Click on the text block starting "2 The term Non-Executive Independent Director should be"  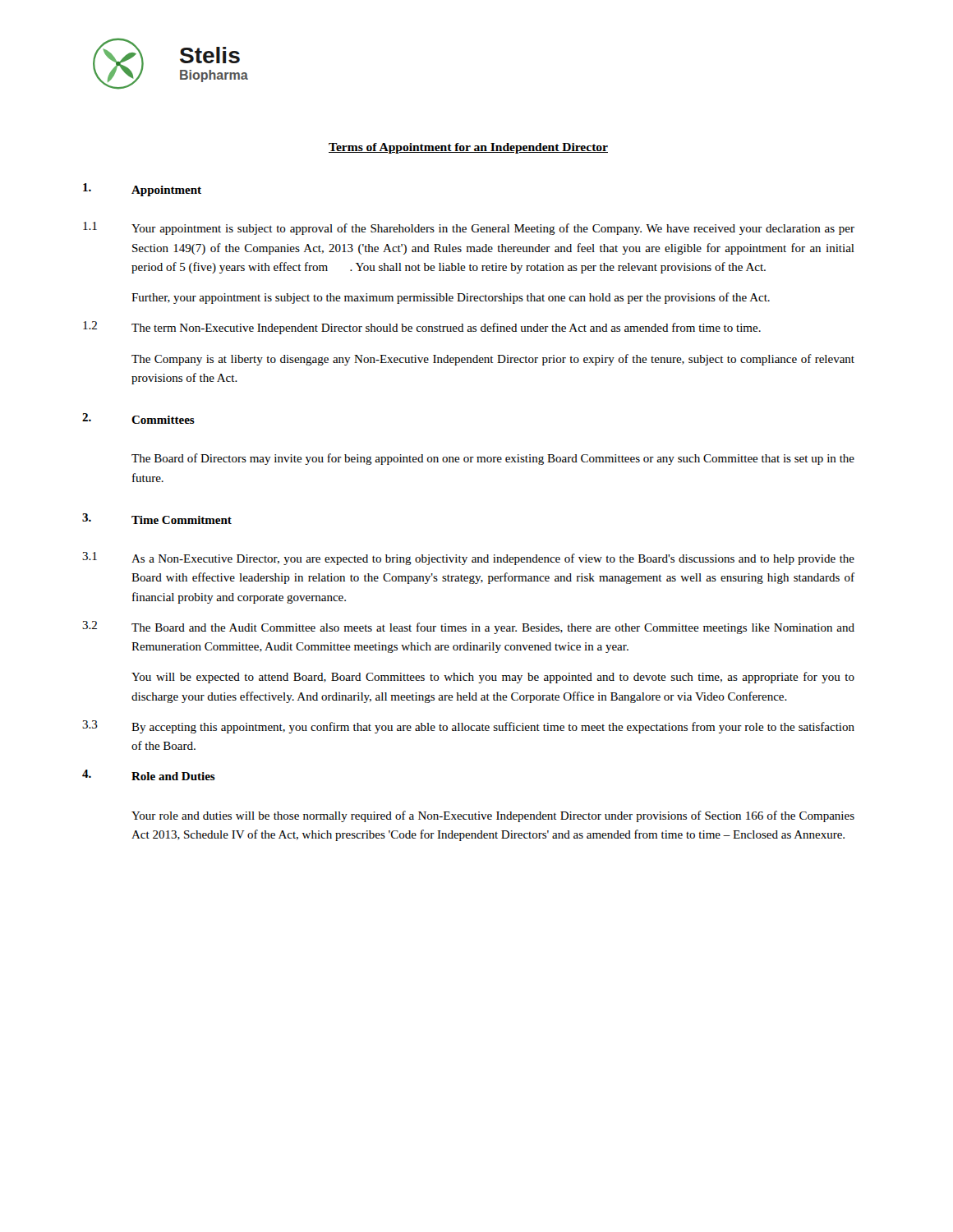tap(468, 328)
